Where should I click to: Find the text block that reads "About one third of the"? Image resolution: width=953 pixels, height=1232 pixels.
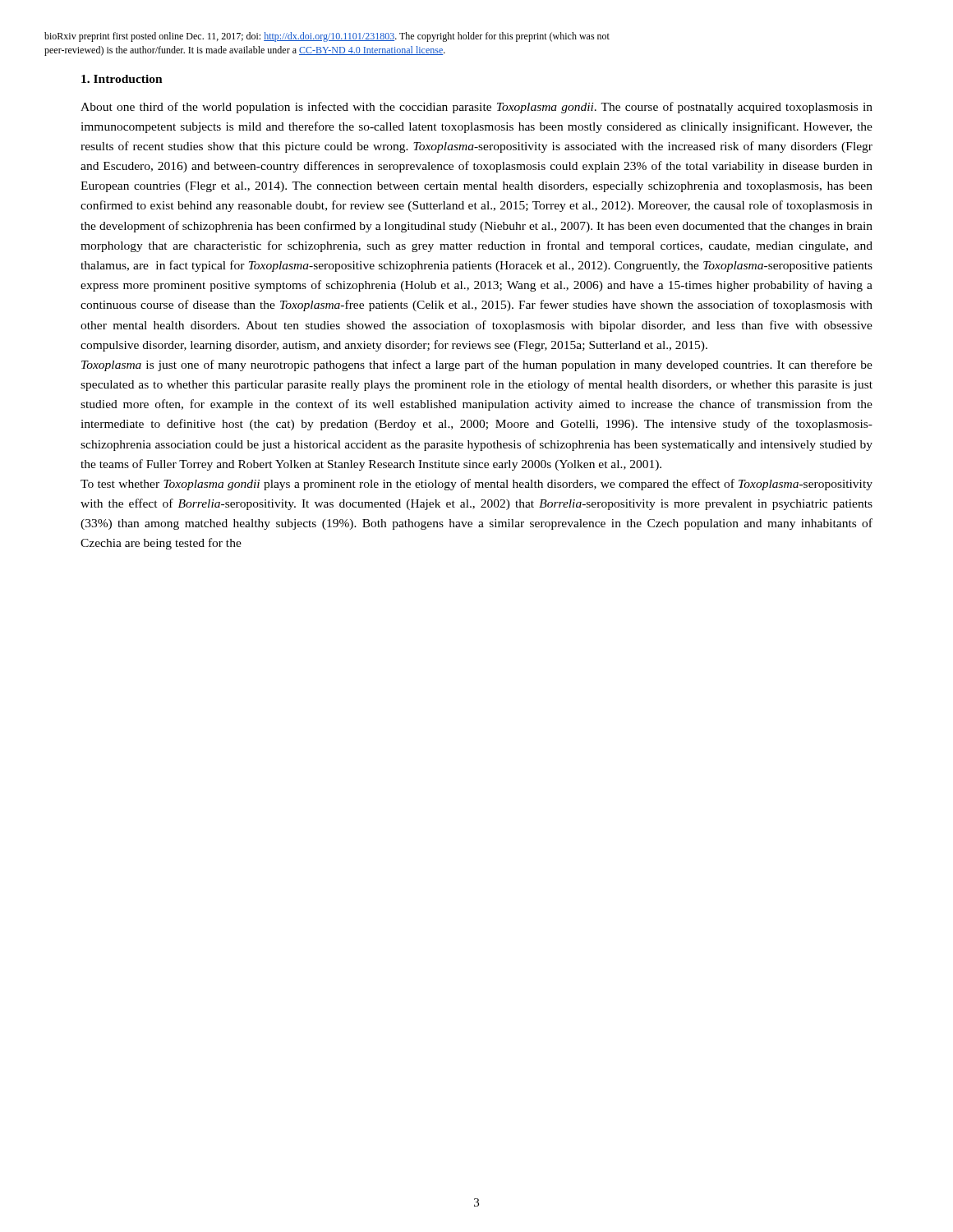(476, 226)
